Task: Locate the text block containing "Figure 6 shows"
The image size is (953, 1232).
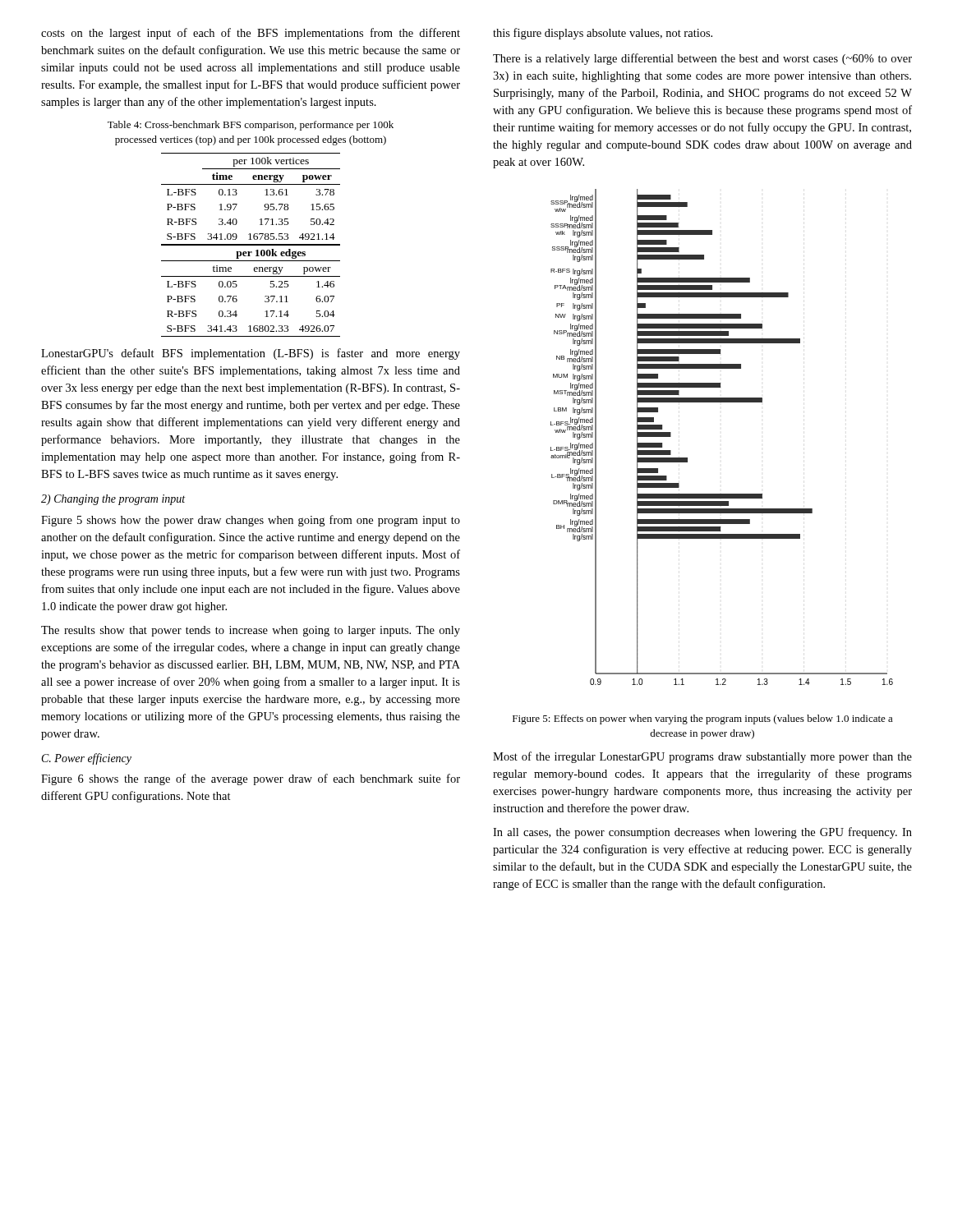Action: coord(251,788)
